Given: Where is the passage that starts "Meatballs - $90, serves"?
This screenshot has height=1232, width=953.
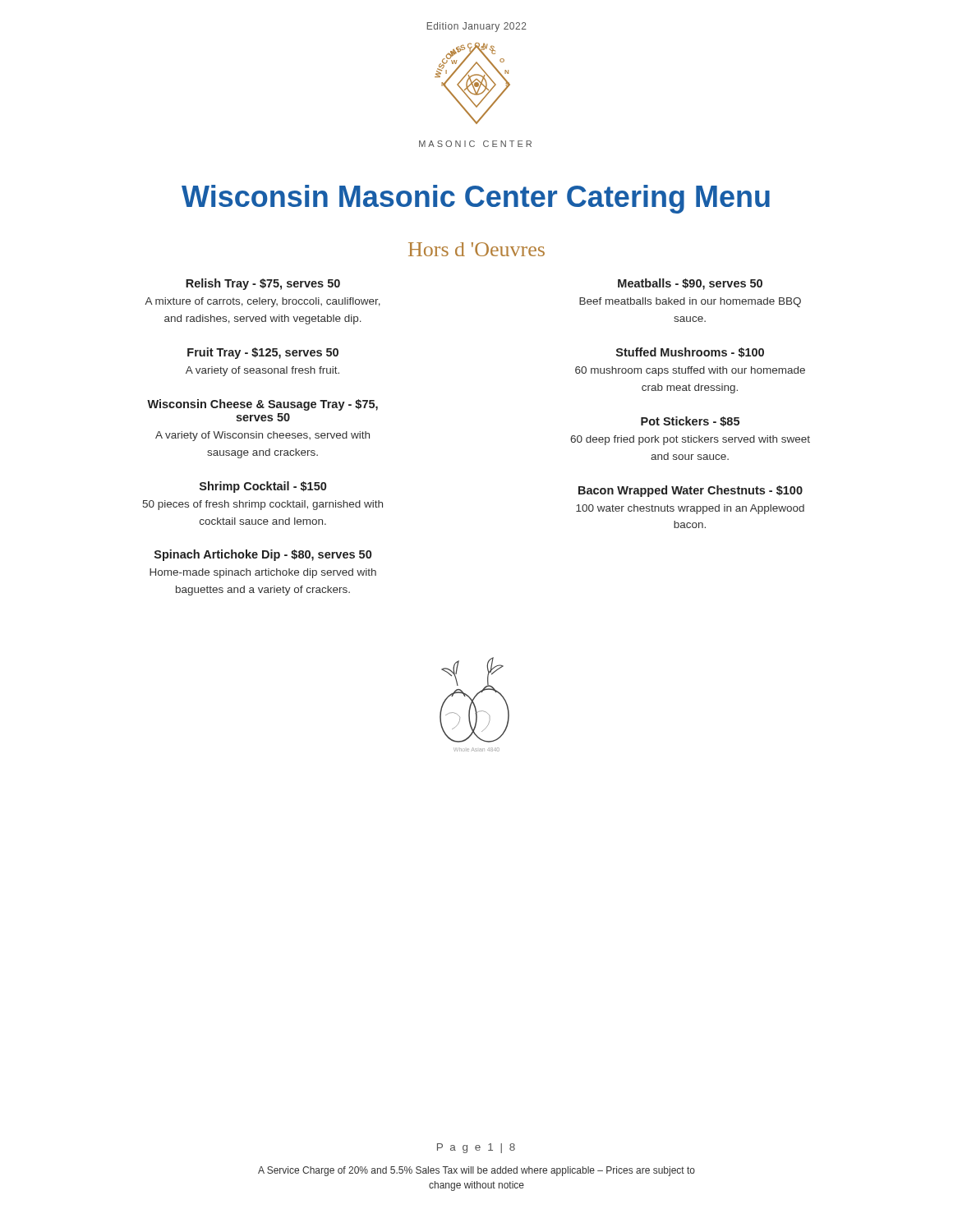Looking at the screenshot, I should tap(690, 302).
